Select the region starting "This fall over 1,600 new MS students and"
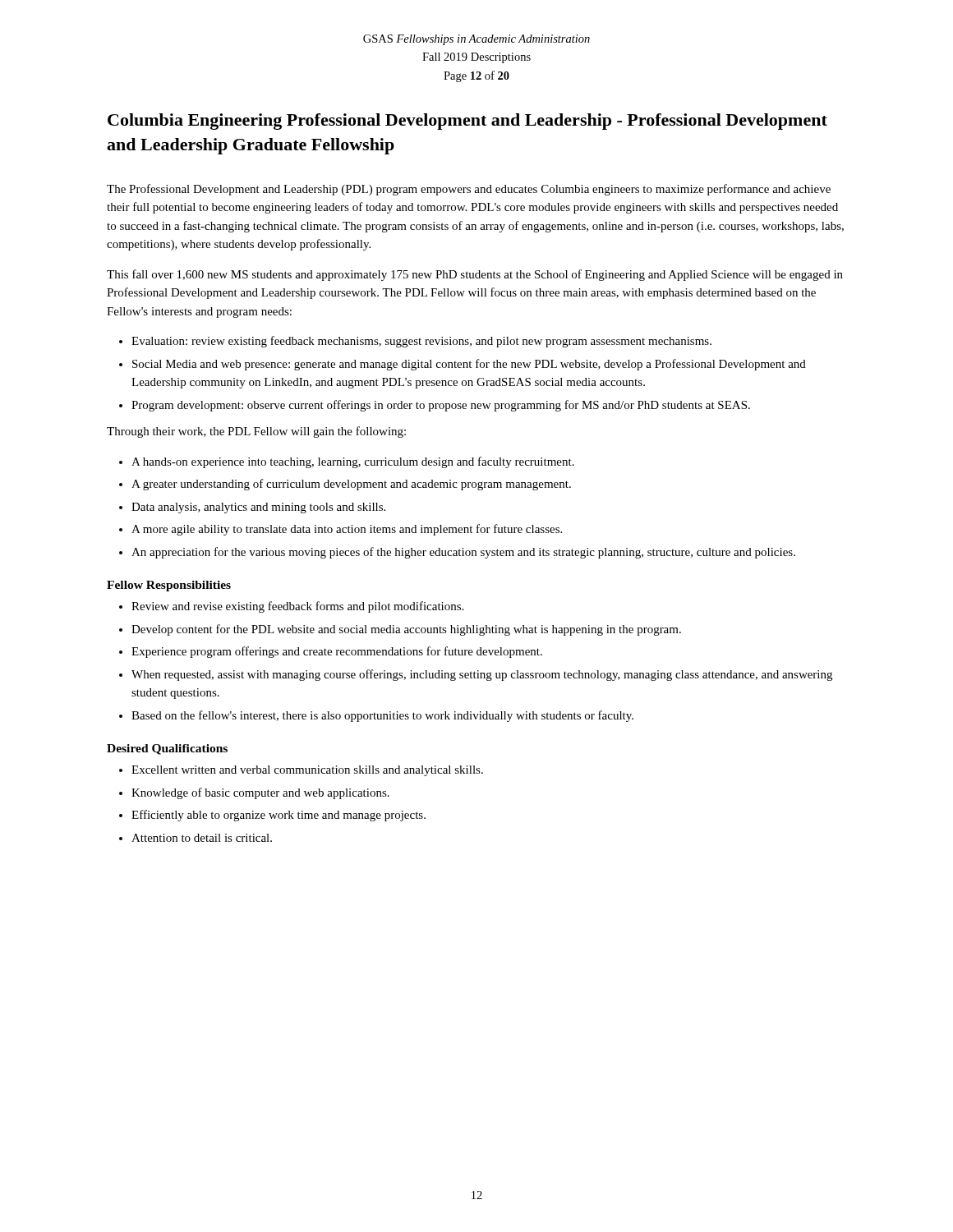Screen dimensions: 1232x953 (x=475, y=293)
